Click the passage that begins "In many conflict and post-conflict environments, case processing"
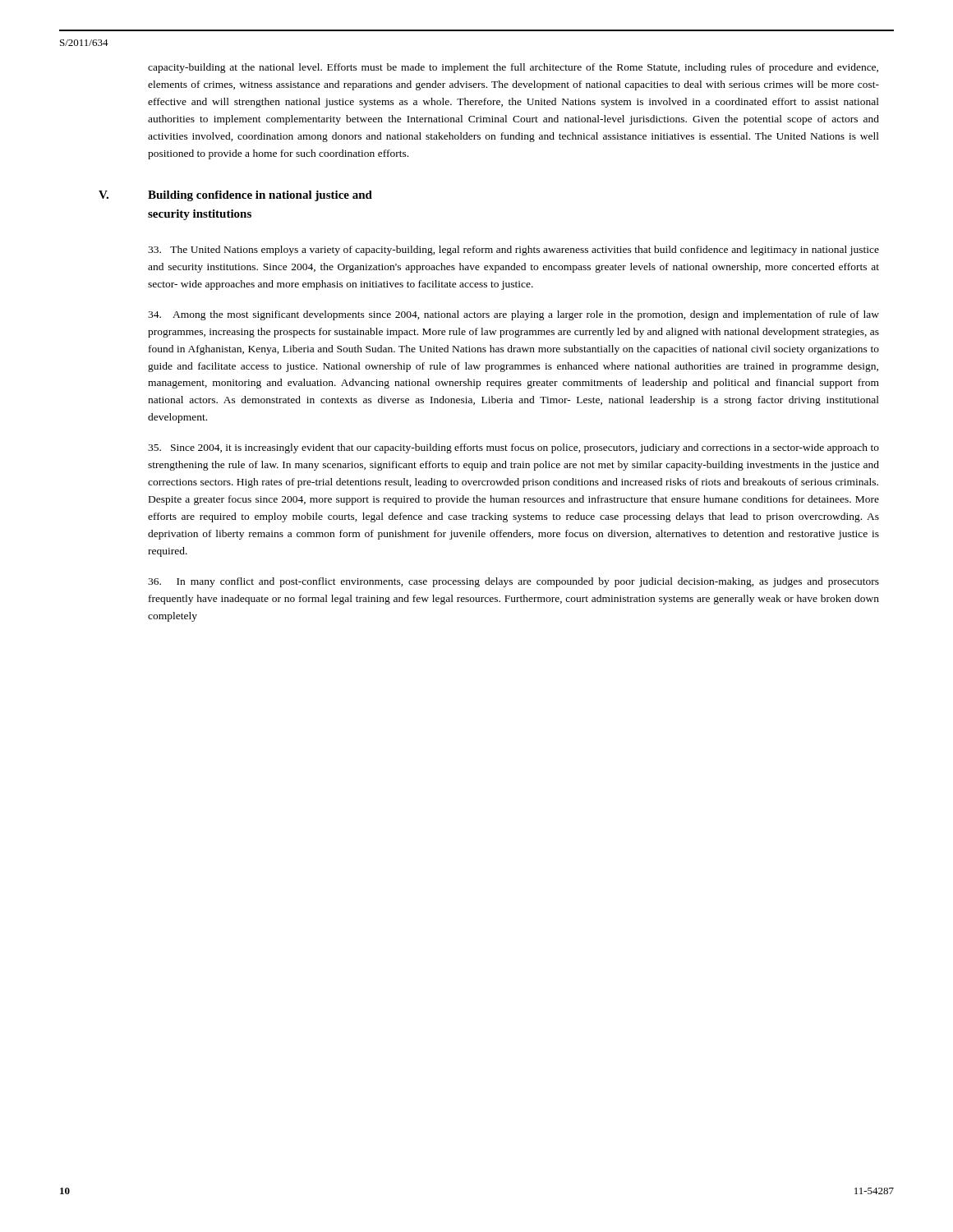The height and width of the screenshot is (1232, 953). click(x=513, y=598)
